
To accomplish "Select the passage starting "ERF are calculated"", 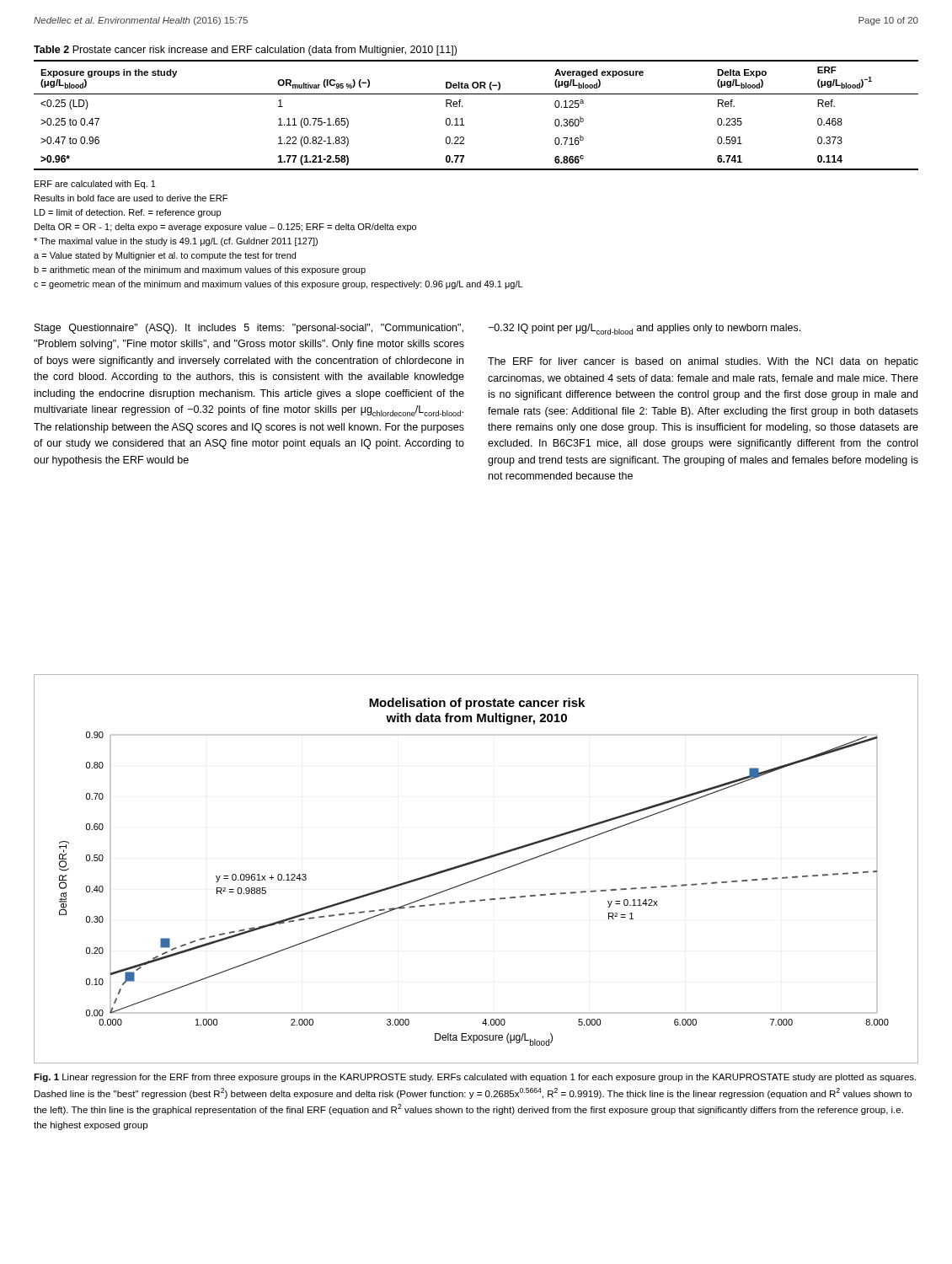I will point(278,234).
